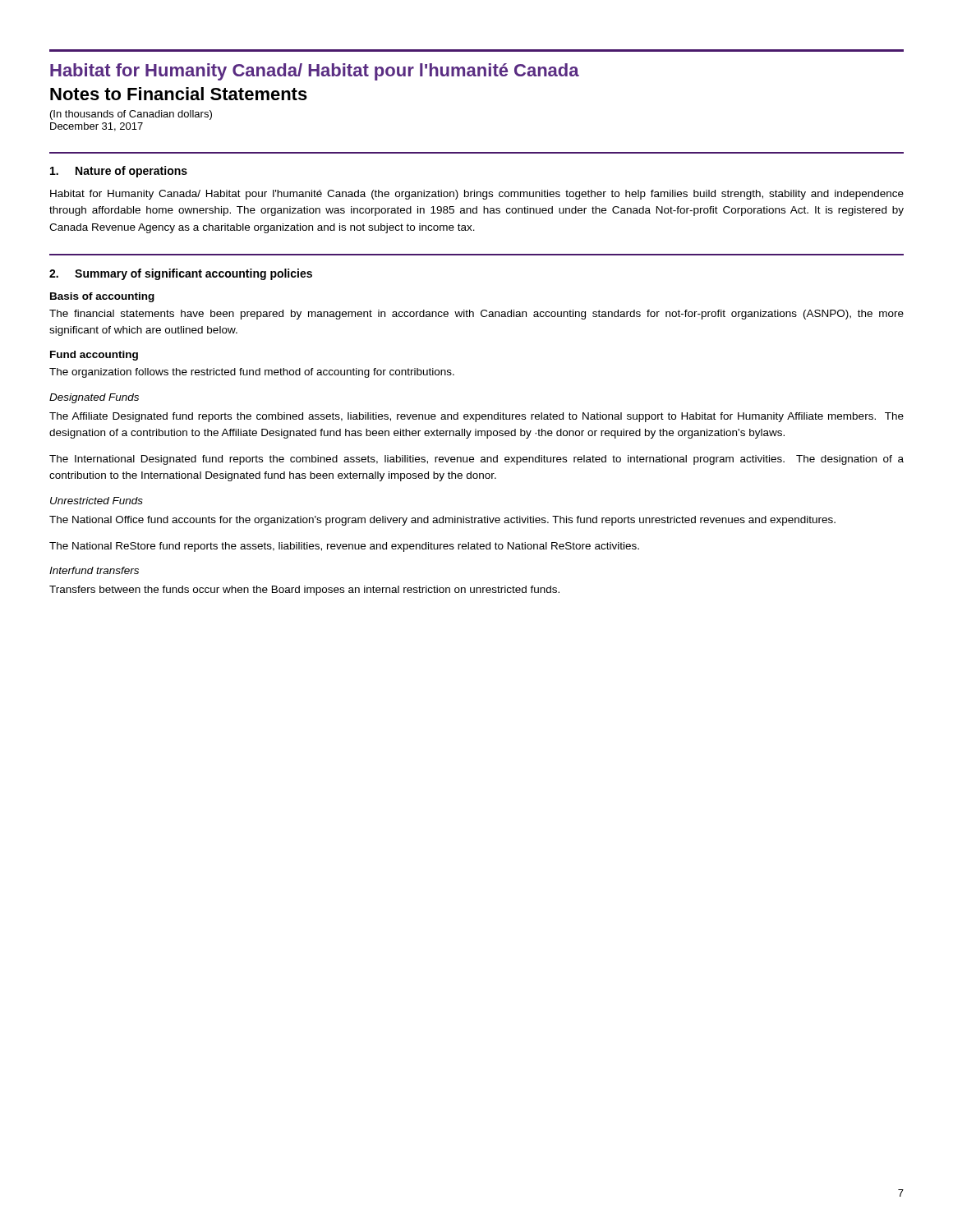This screenshot has height=1232, width=953.
Task: Where does it say "Unrestricted Funds"?
Action: (96, 500)
